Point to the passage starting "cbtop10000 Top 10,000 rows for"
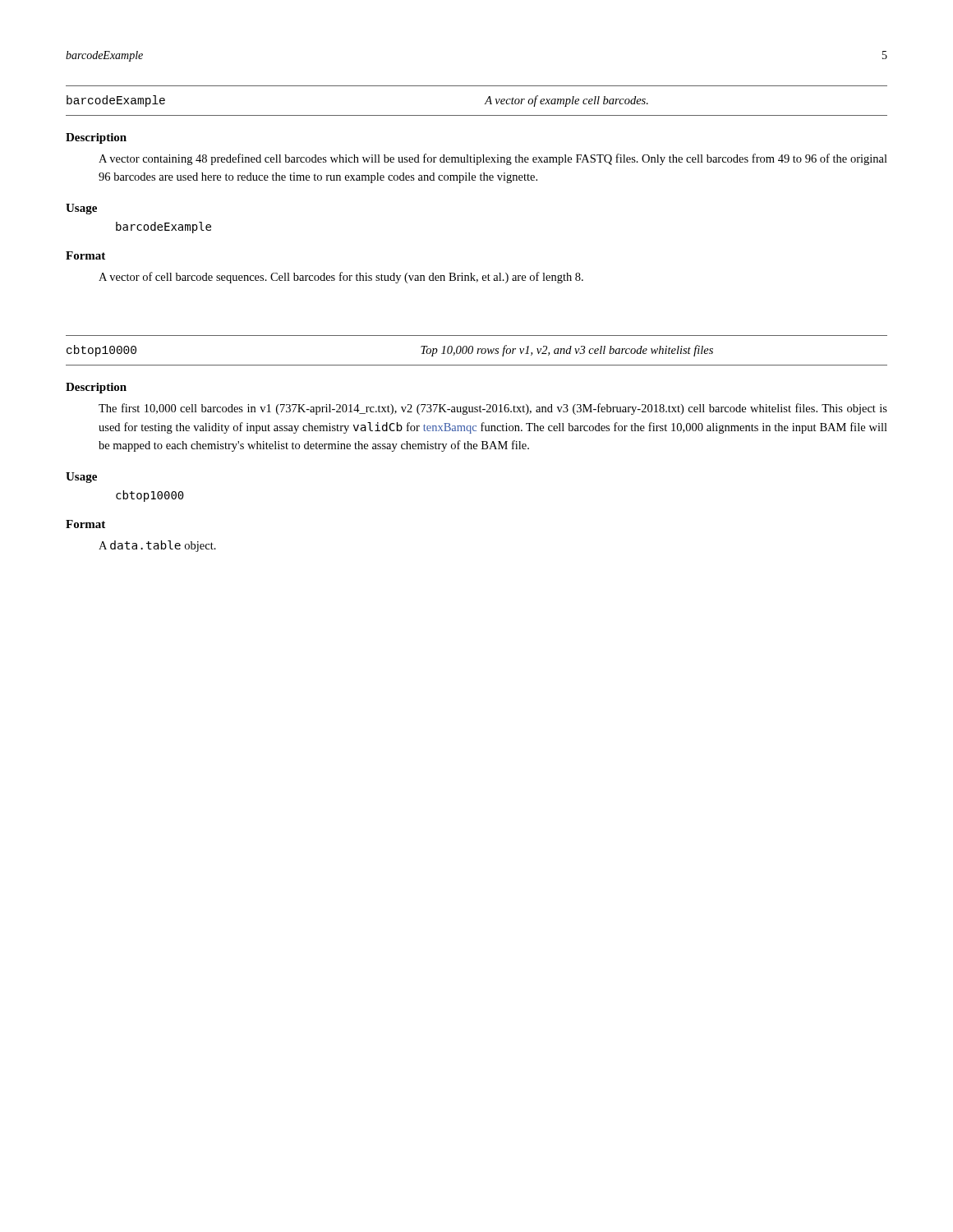 point(476,351)
